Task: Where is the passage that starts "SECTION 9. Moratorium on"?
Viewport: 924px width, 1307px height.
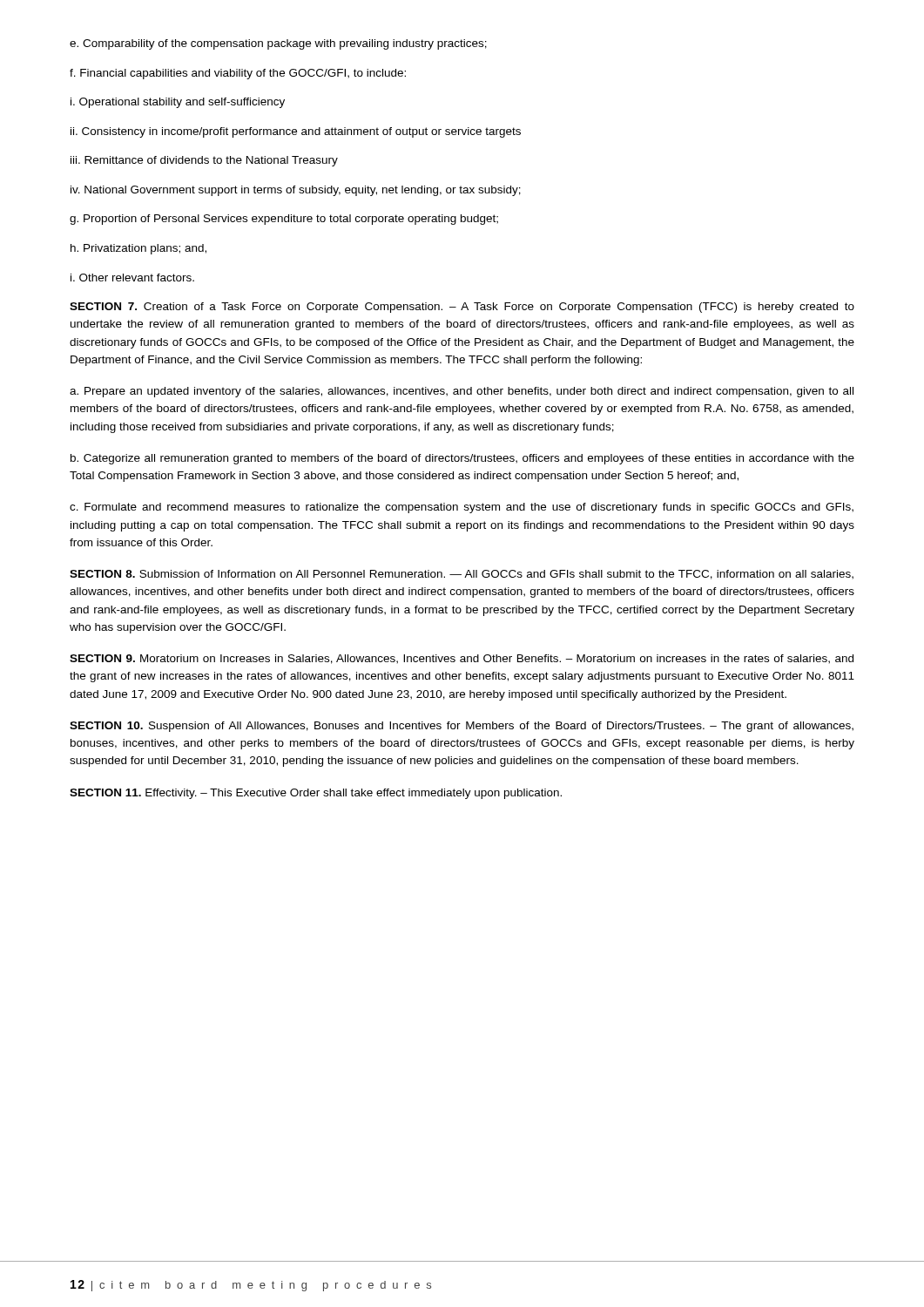Action: pyautogui.click(x=462, y=676)
